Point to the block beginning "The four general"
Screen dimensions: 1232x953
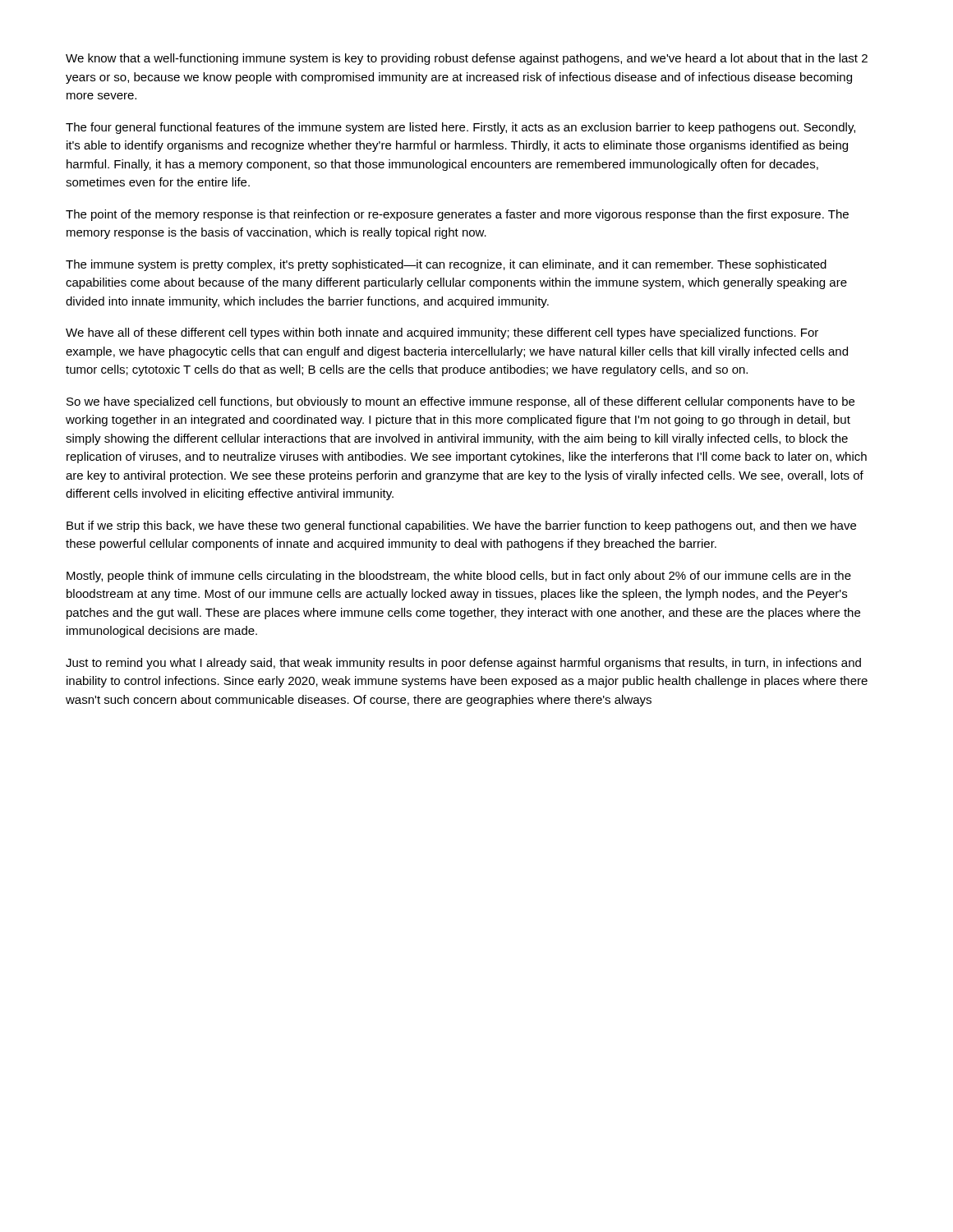point(461,154)
